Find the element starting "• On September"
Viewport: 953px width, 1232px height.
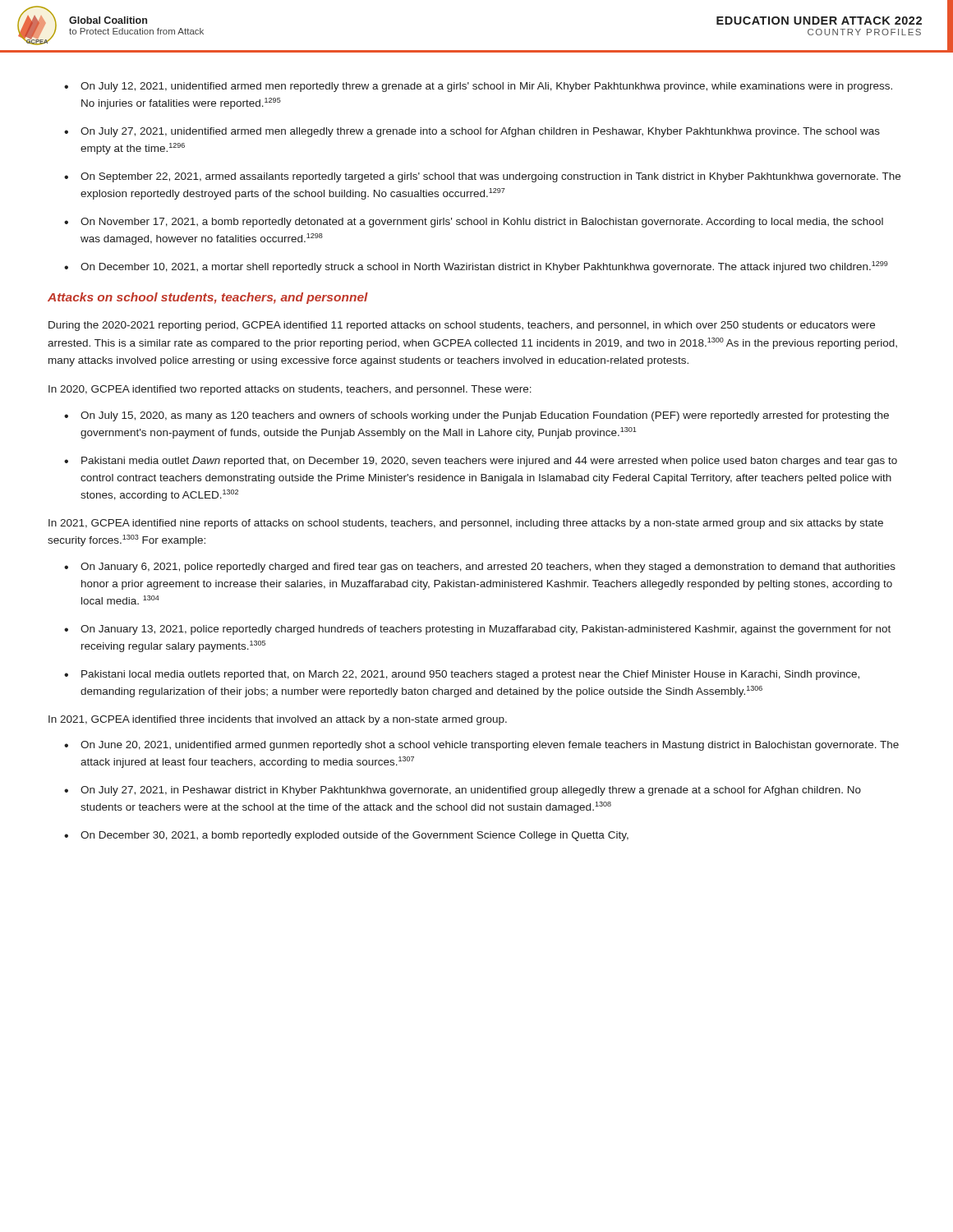483,184
